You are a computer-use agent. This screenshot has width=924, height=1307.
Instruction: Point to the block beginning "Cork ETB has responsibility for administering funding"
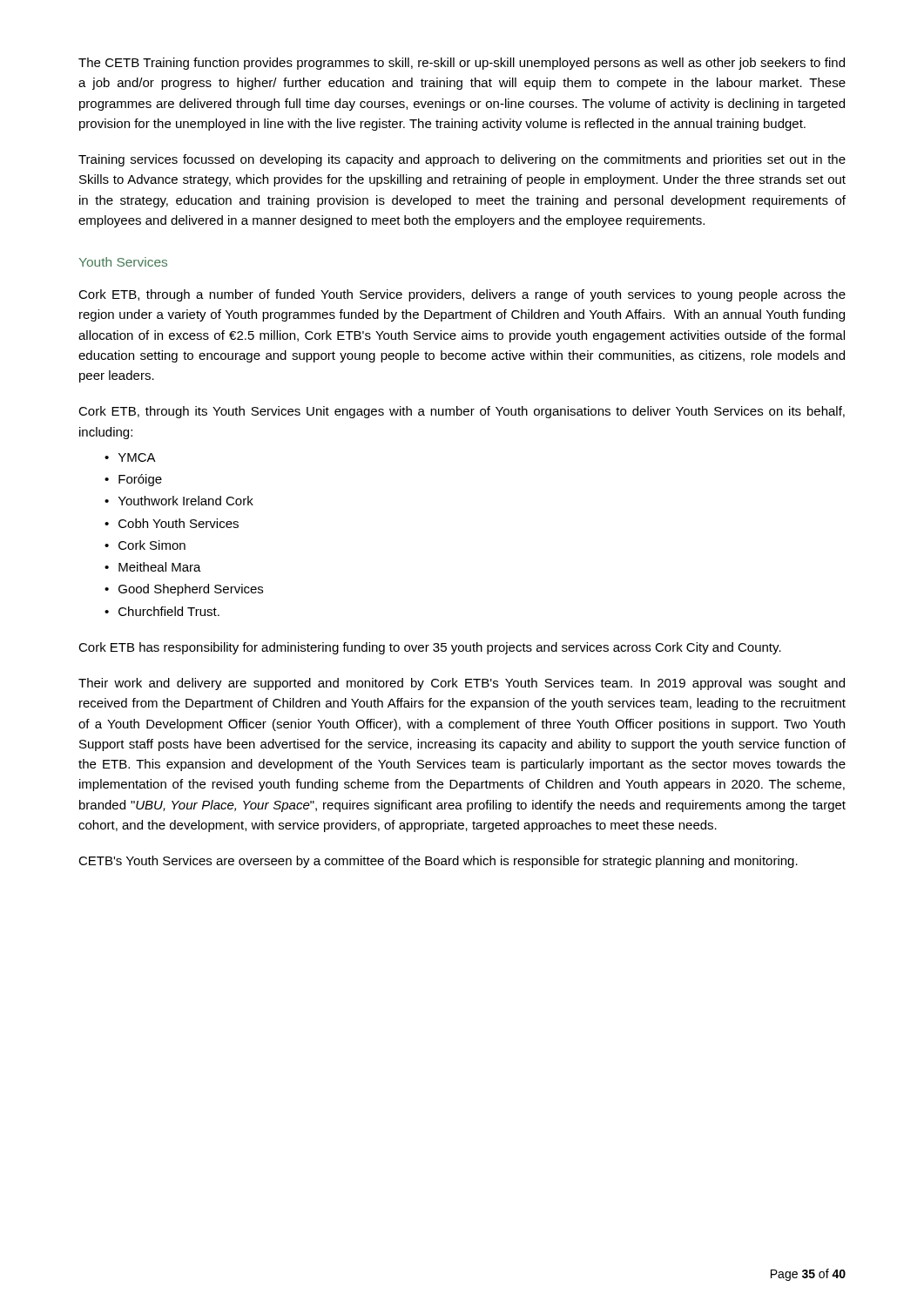pyautogui.click(x=430, y=647)
